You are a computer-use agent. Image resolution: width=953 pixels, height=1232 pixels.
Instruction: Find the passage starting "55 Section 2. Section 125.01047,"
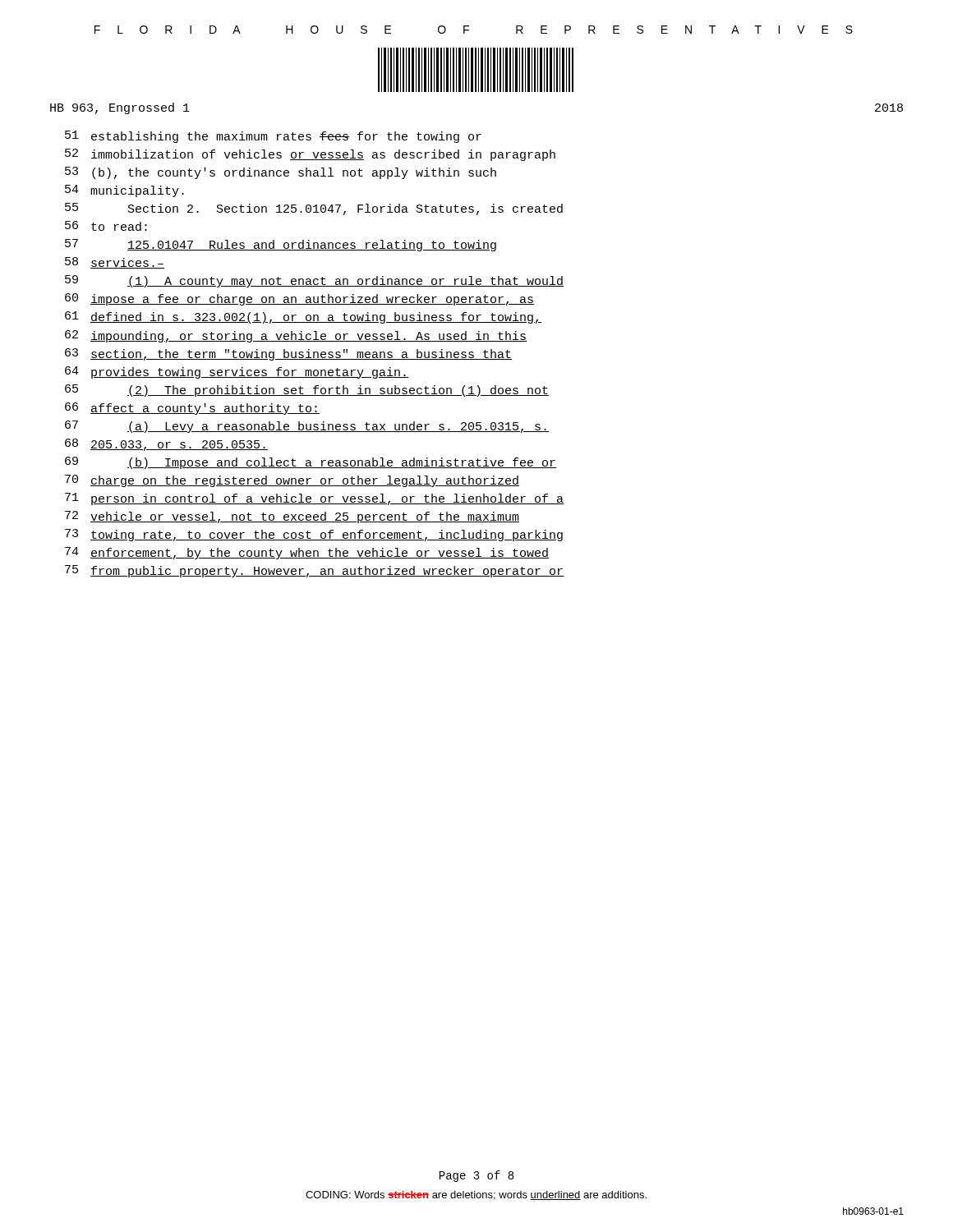(476, 210)
